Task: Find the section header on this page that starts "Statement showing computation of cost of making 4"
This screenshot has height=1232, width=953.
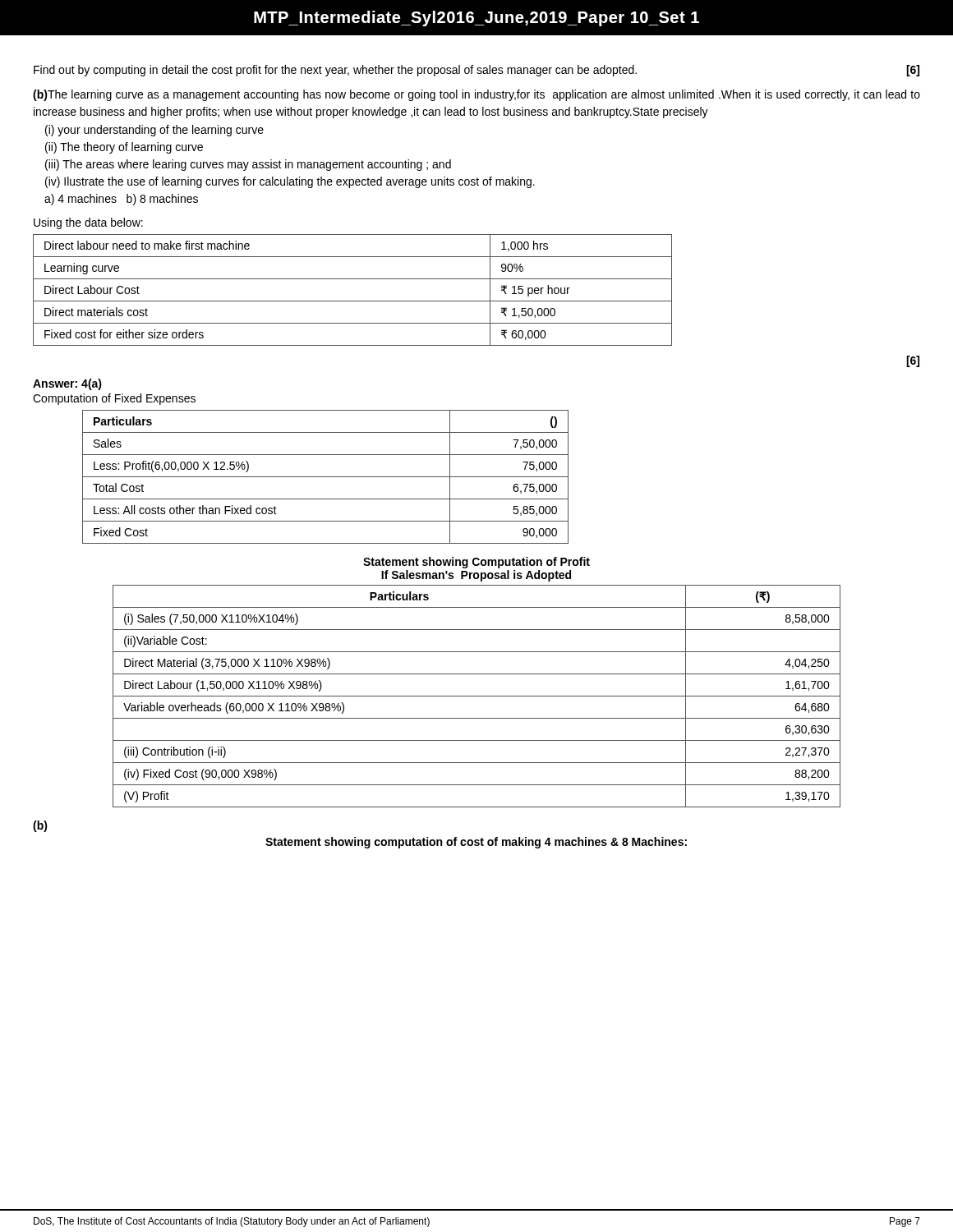Action: pyautogui.click(x=476, y=842)
